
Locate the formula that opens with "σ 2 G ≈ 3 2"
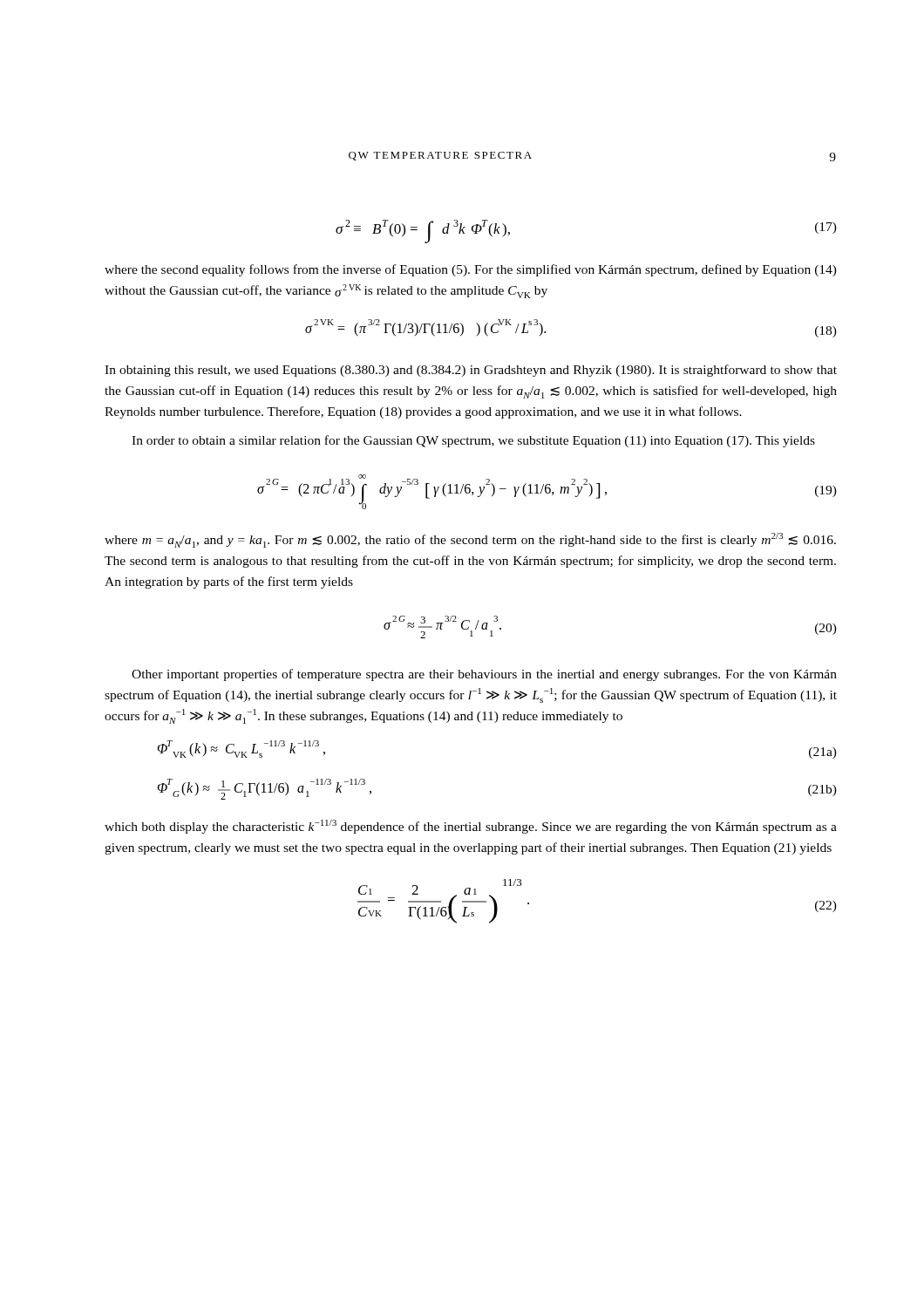tap(425, 627)
